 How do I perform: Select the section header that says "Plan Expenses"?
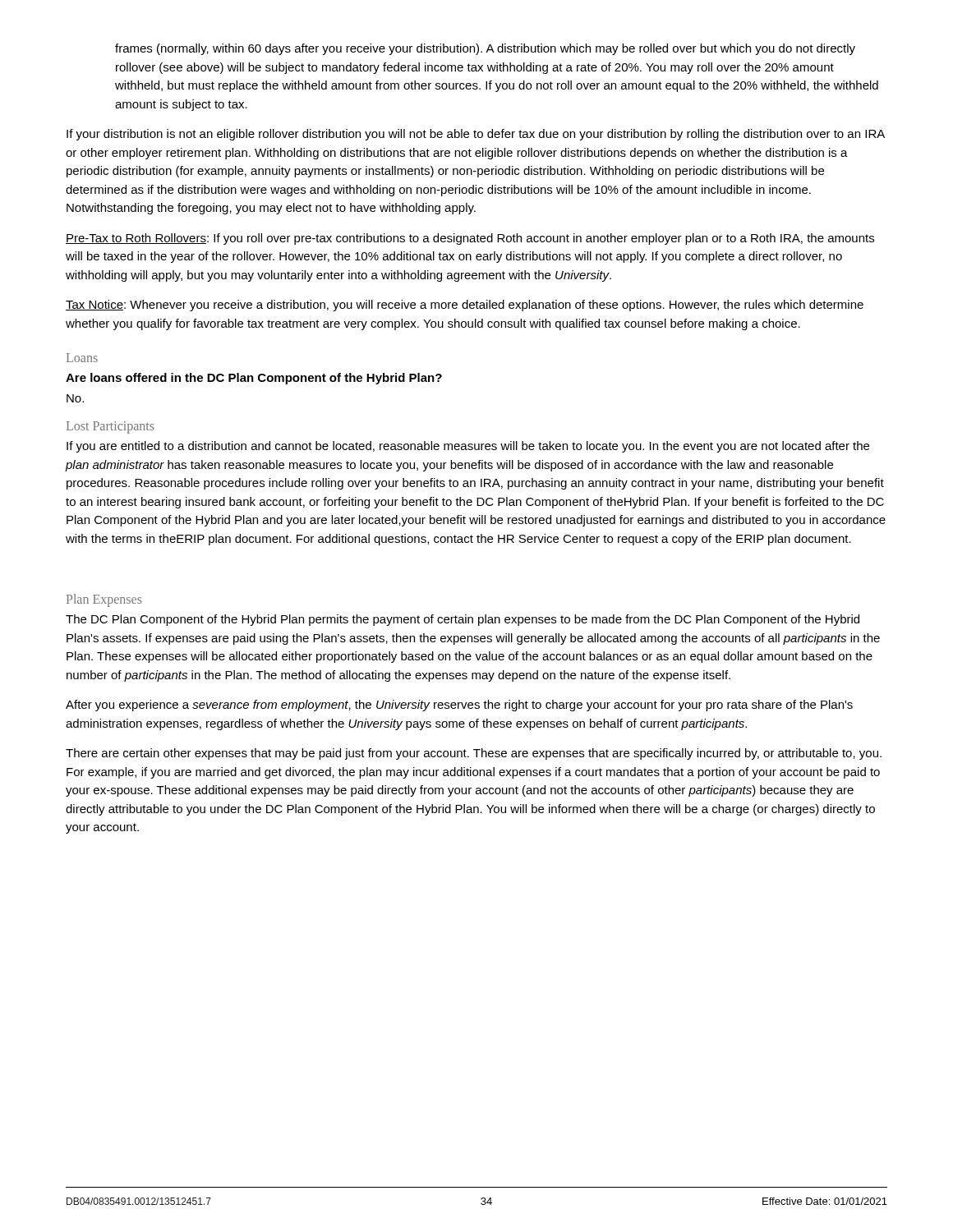(x=104, y=599)
